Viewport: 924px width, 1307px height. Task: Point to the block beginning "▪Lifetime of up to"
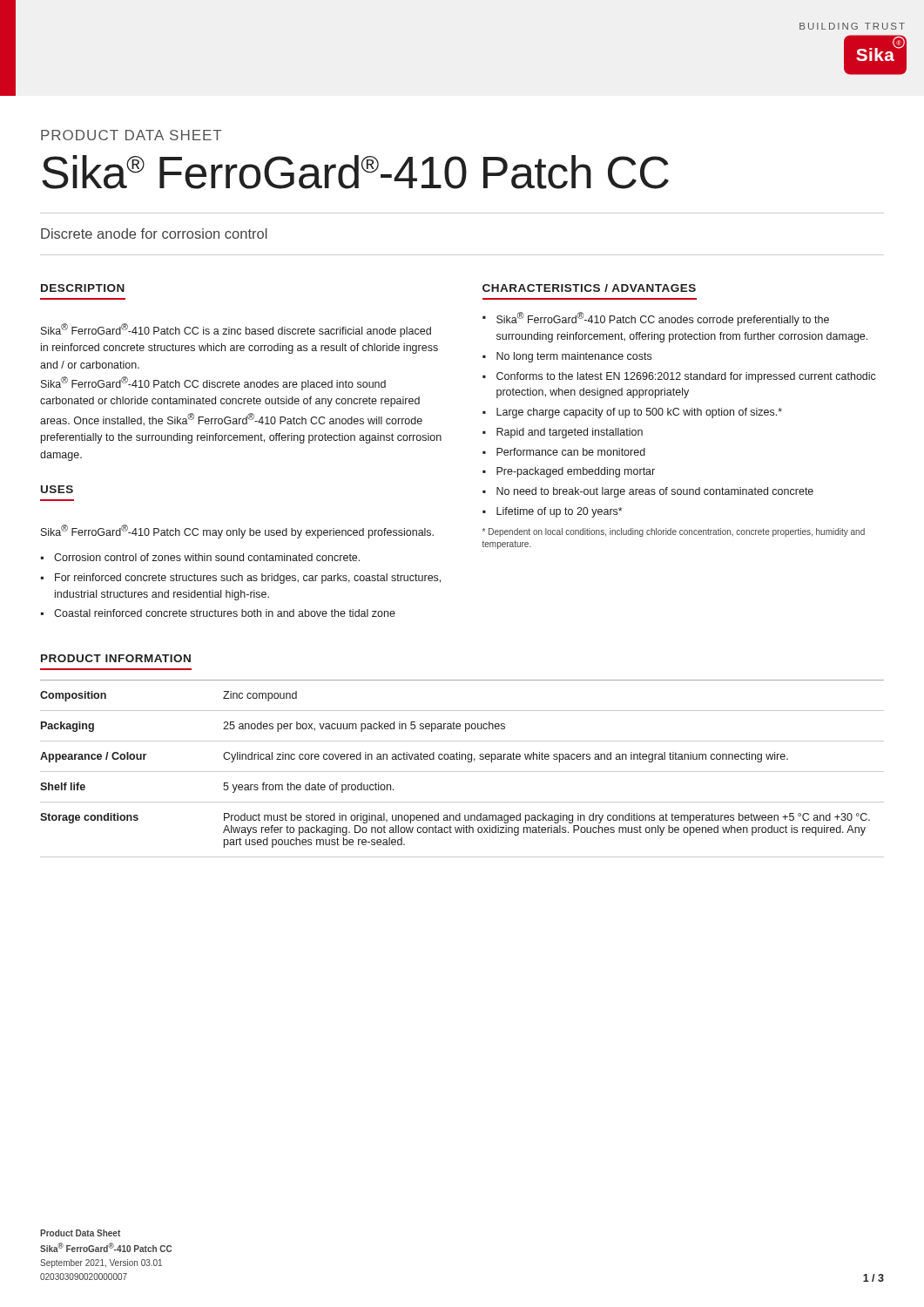click(x=552, y=512)
